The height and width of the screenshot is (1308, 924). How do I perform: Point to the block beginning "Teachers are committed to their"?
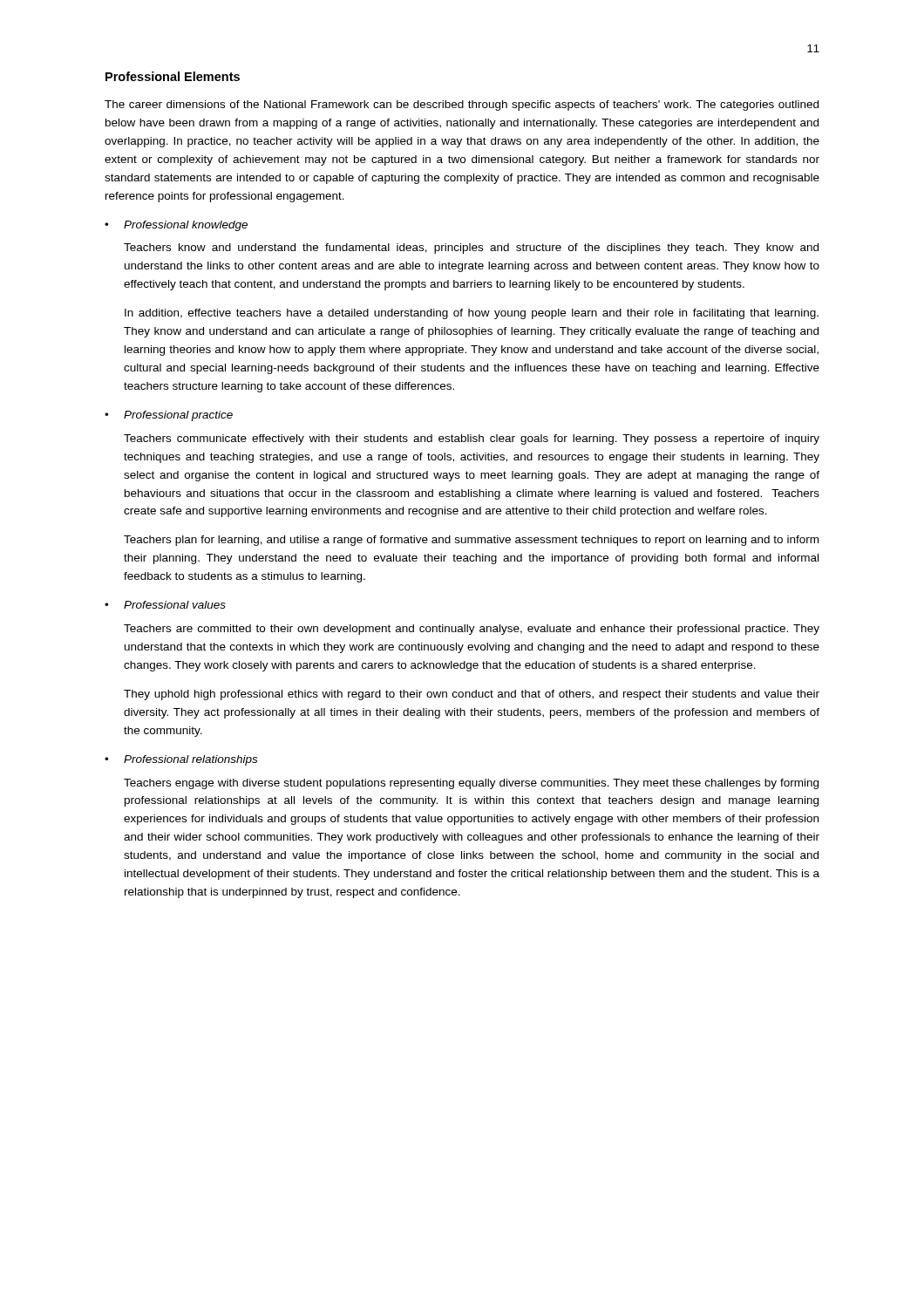[x=472, y=647]
